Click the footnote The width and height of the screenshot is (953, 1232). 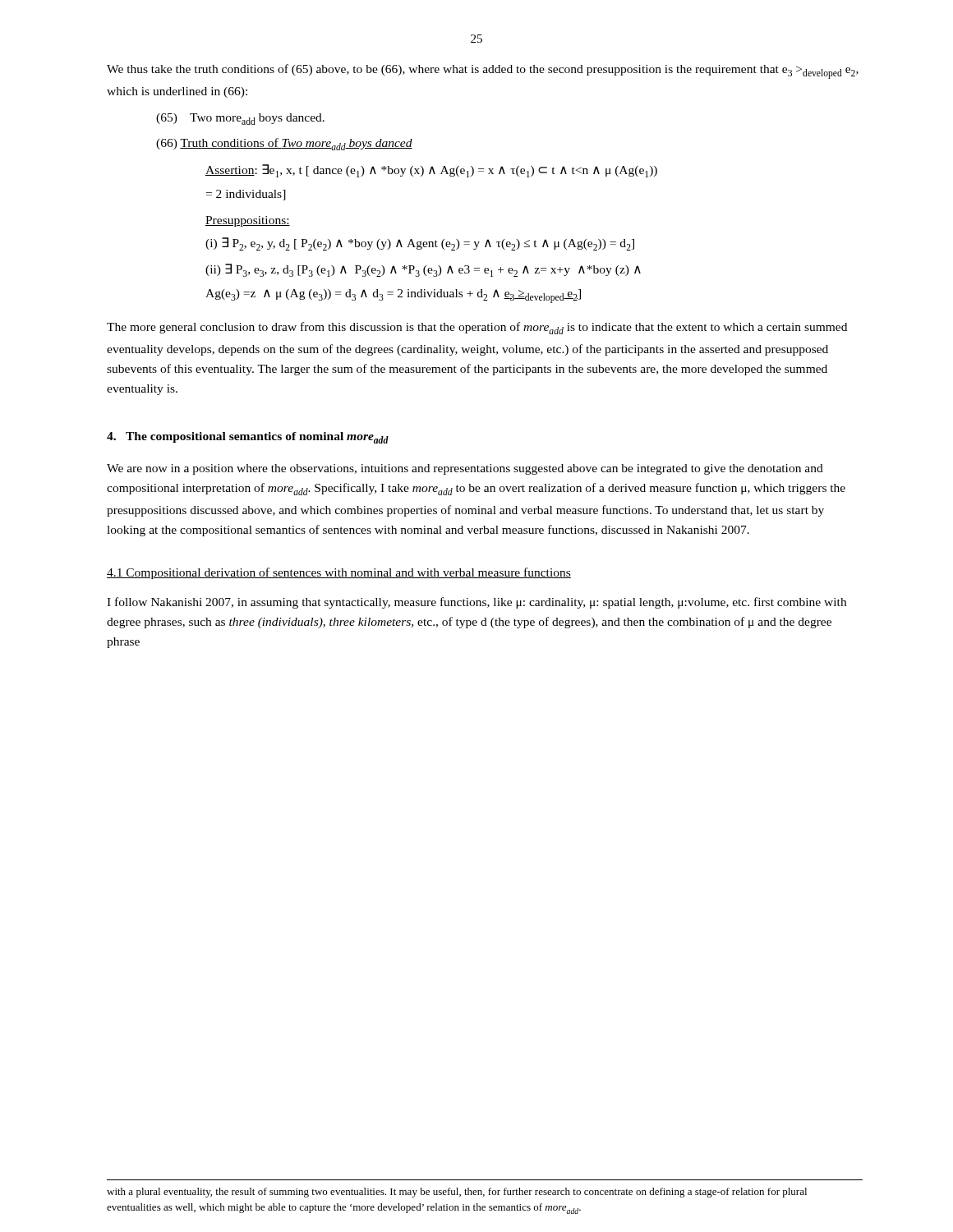[457, 1201]
